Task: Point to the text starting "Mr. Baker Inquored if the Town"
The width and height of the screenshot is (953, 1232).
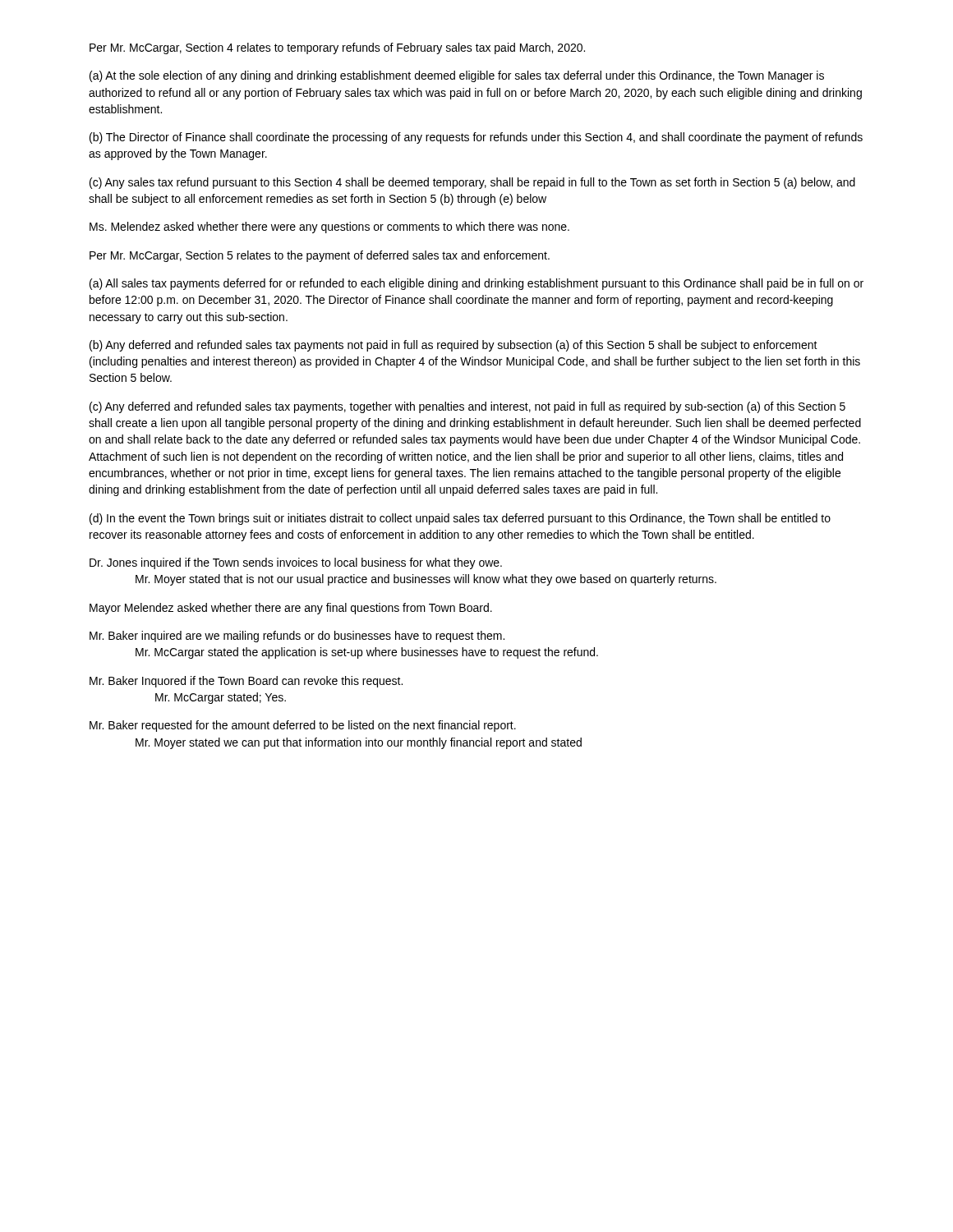Action: pos(246,682)
